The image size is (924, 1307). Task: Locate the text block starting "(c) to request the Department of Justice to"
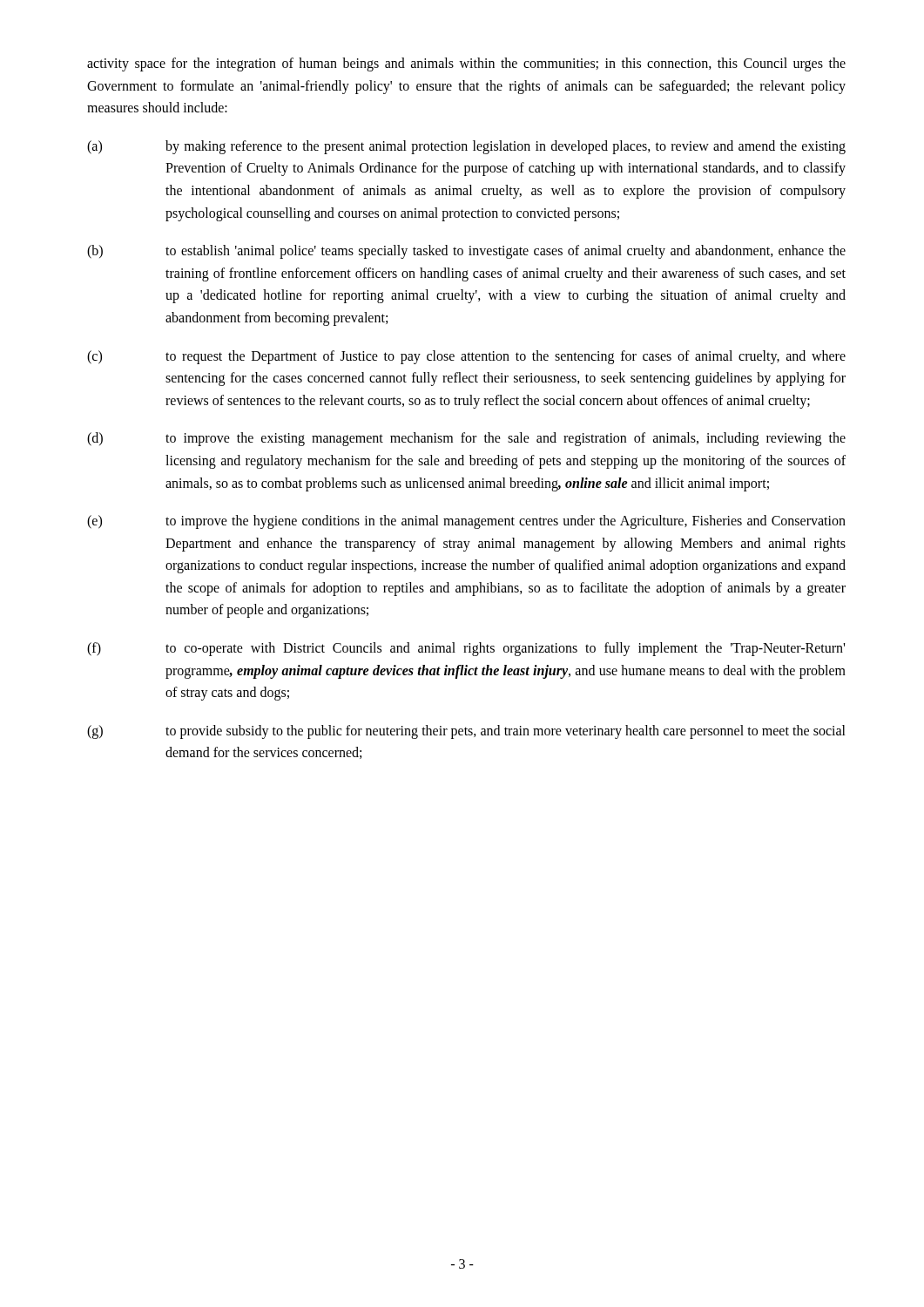click(x=466, y=378)
